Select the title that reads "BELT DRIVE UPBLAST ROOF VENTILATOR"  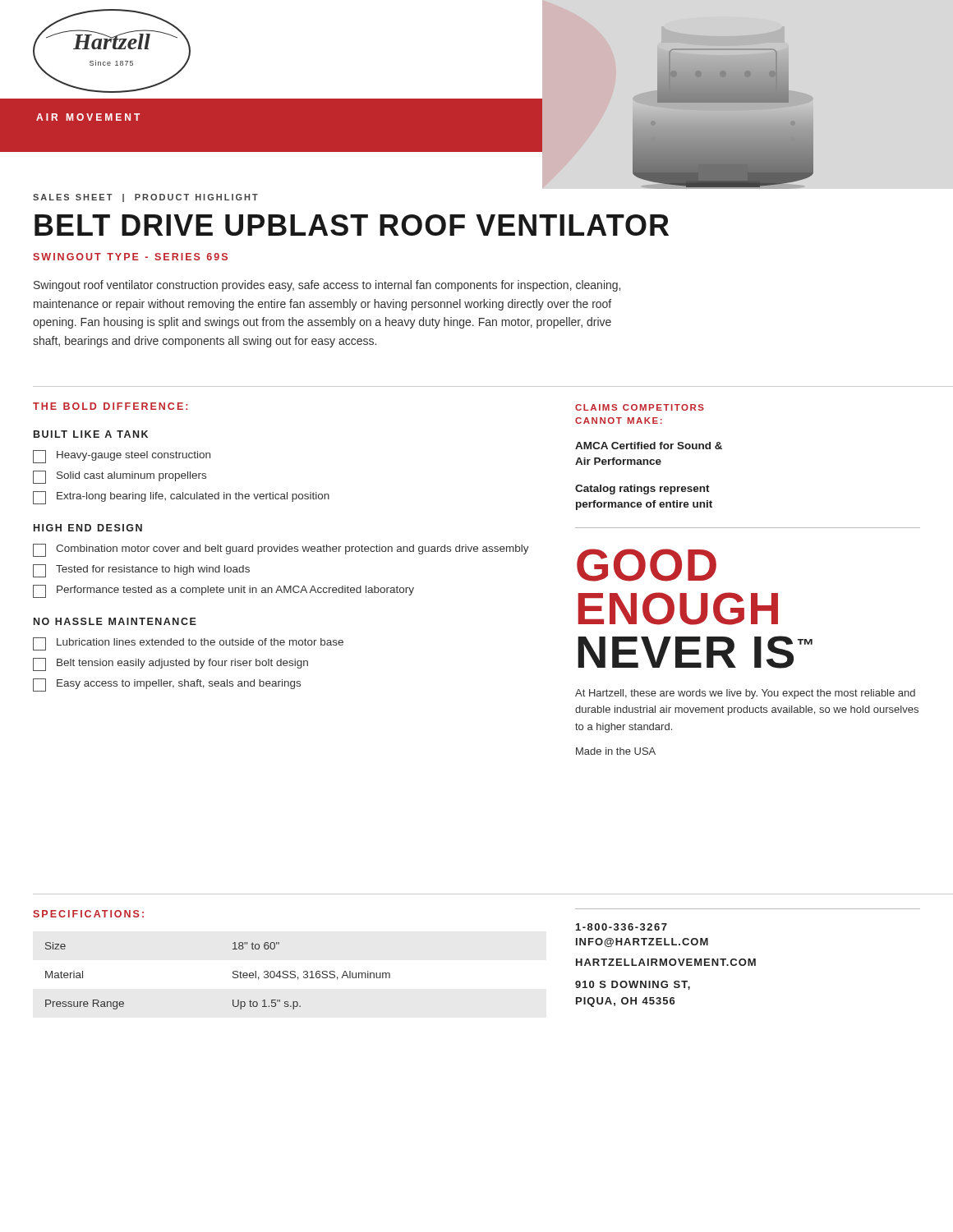point(352,226)
